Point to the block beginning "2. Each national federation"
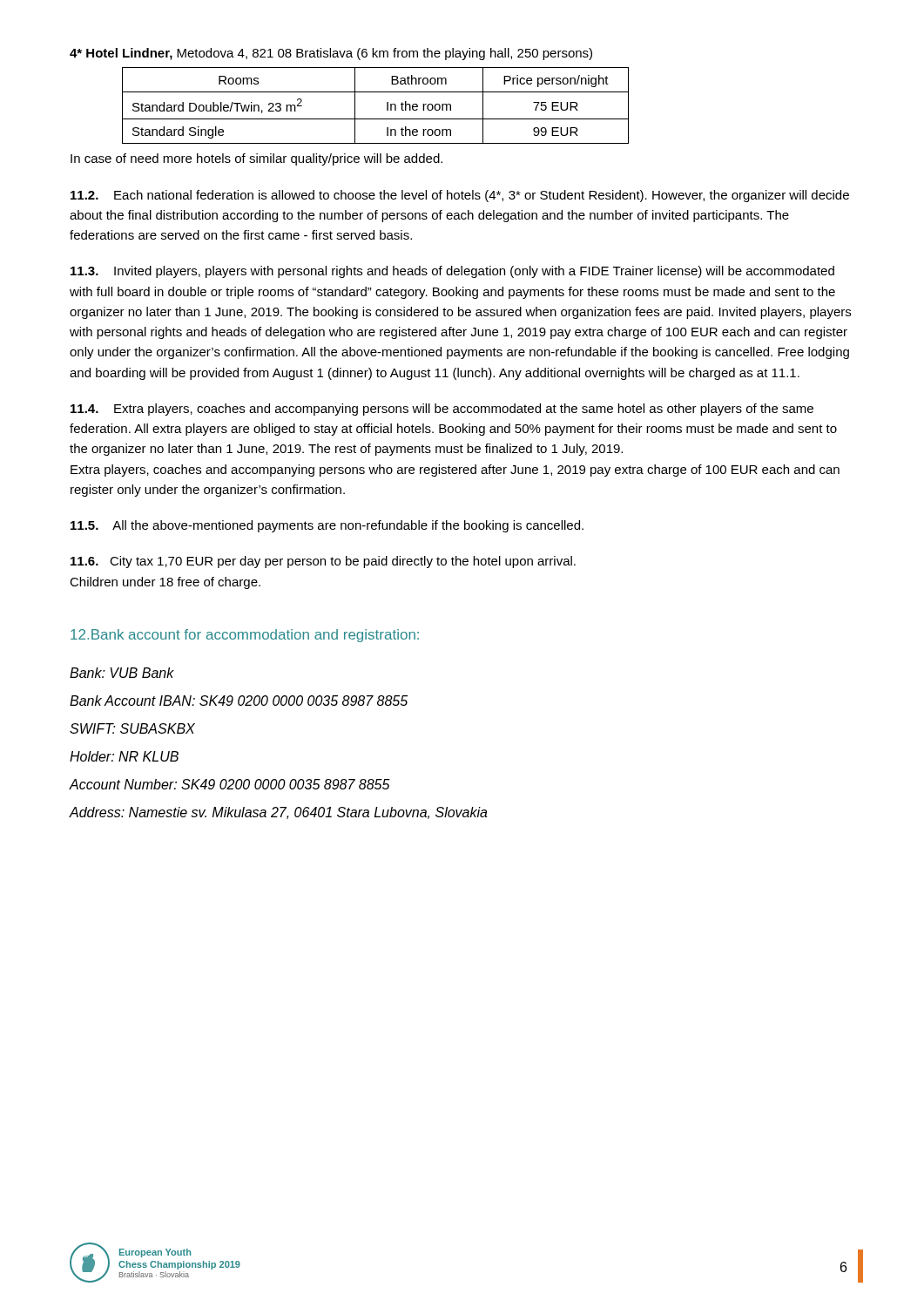924x1307 pixels. click(460, 215)
